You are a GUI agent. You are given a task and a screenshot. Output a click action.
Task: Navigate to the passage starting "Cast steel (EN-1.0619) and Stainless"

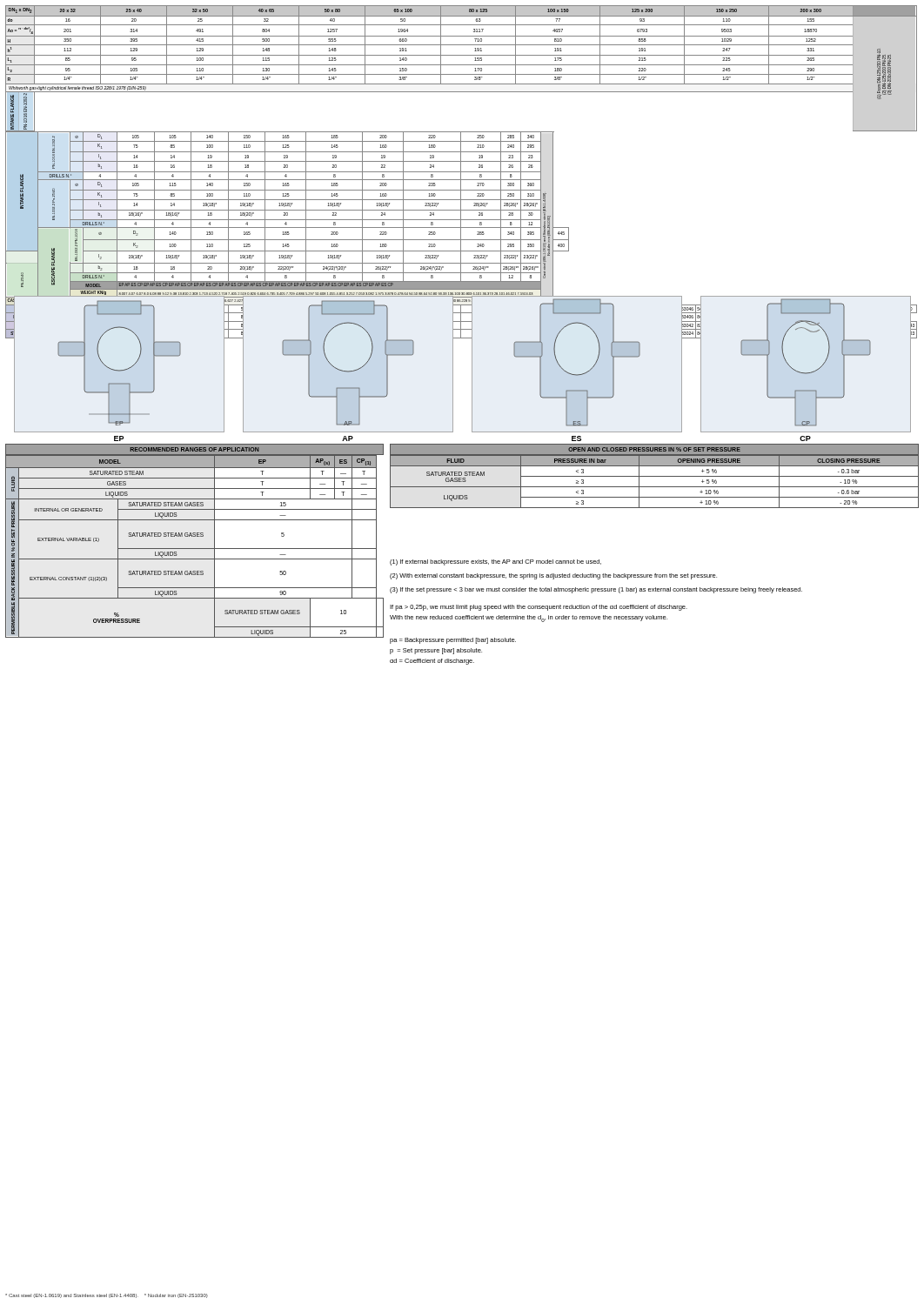[106, 1295]
